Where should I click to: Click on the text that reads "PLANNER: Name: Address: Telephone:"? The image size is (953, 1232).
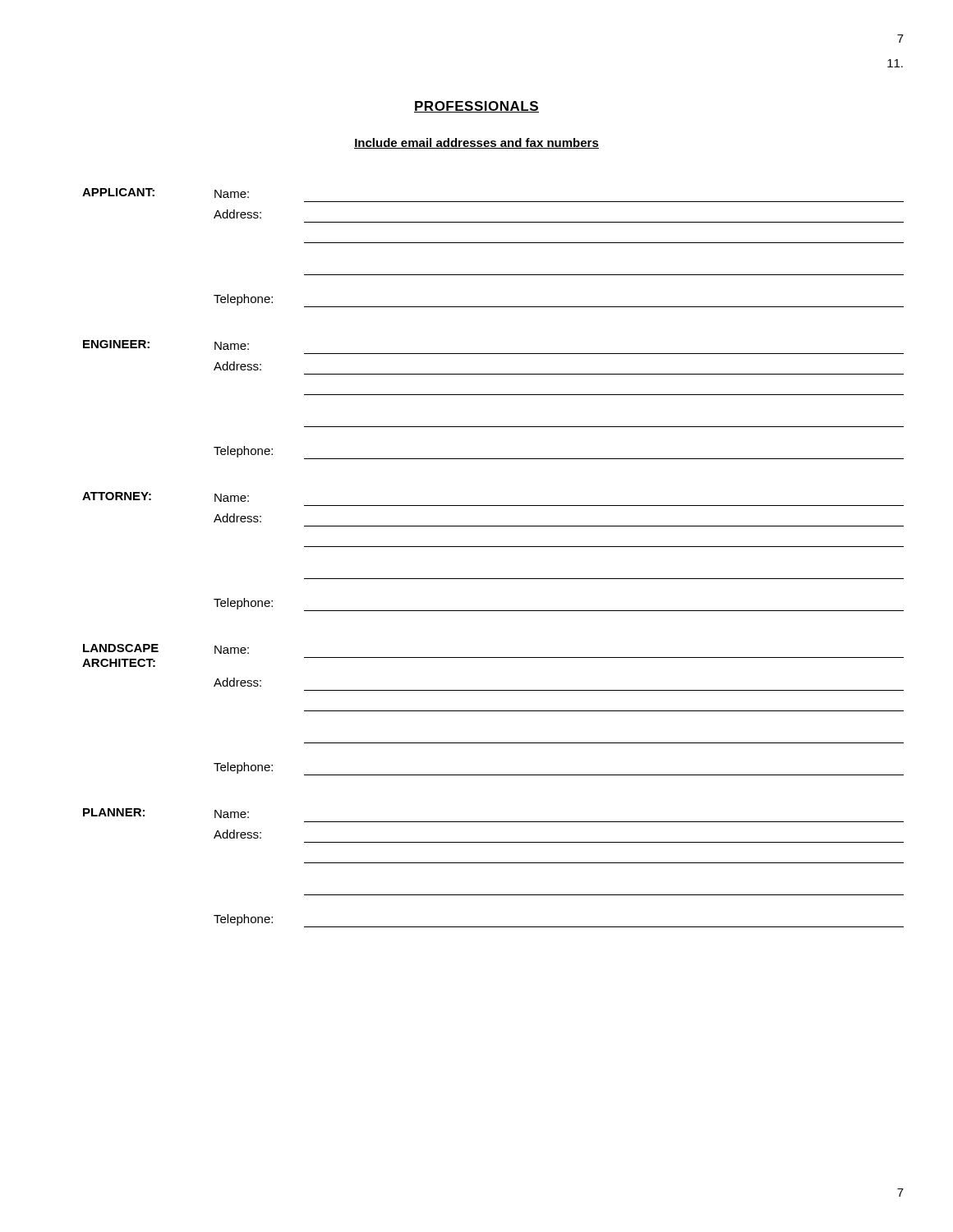(x=493, y=866)
